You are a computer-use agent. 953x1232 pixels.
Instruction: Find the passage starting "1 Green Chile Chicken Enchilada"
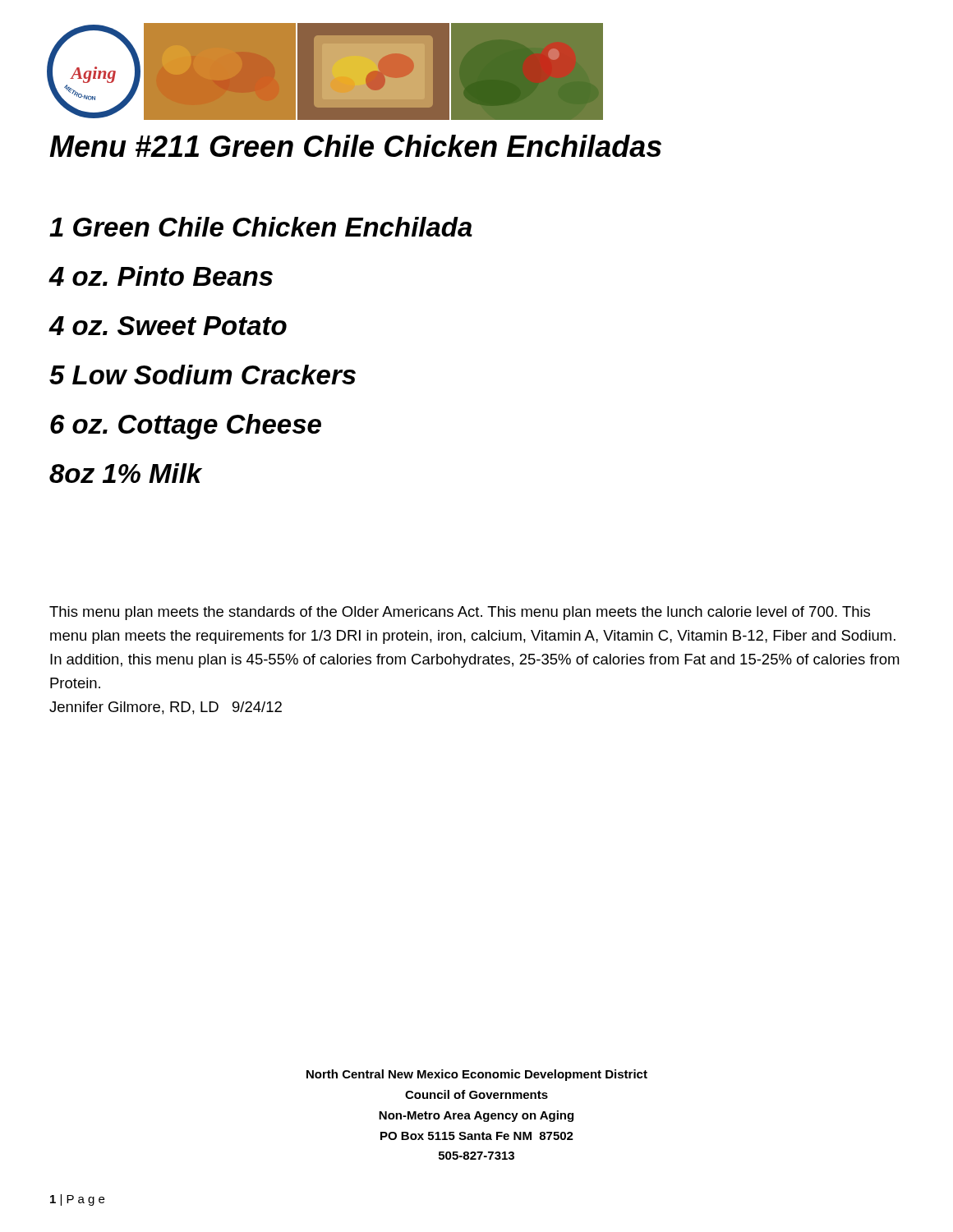pos(261,227)
